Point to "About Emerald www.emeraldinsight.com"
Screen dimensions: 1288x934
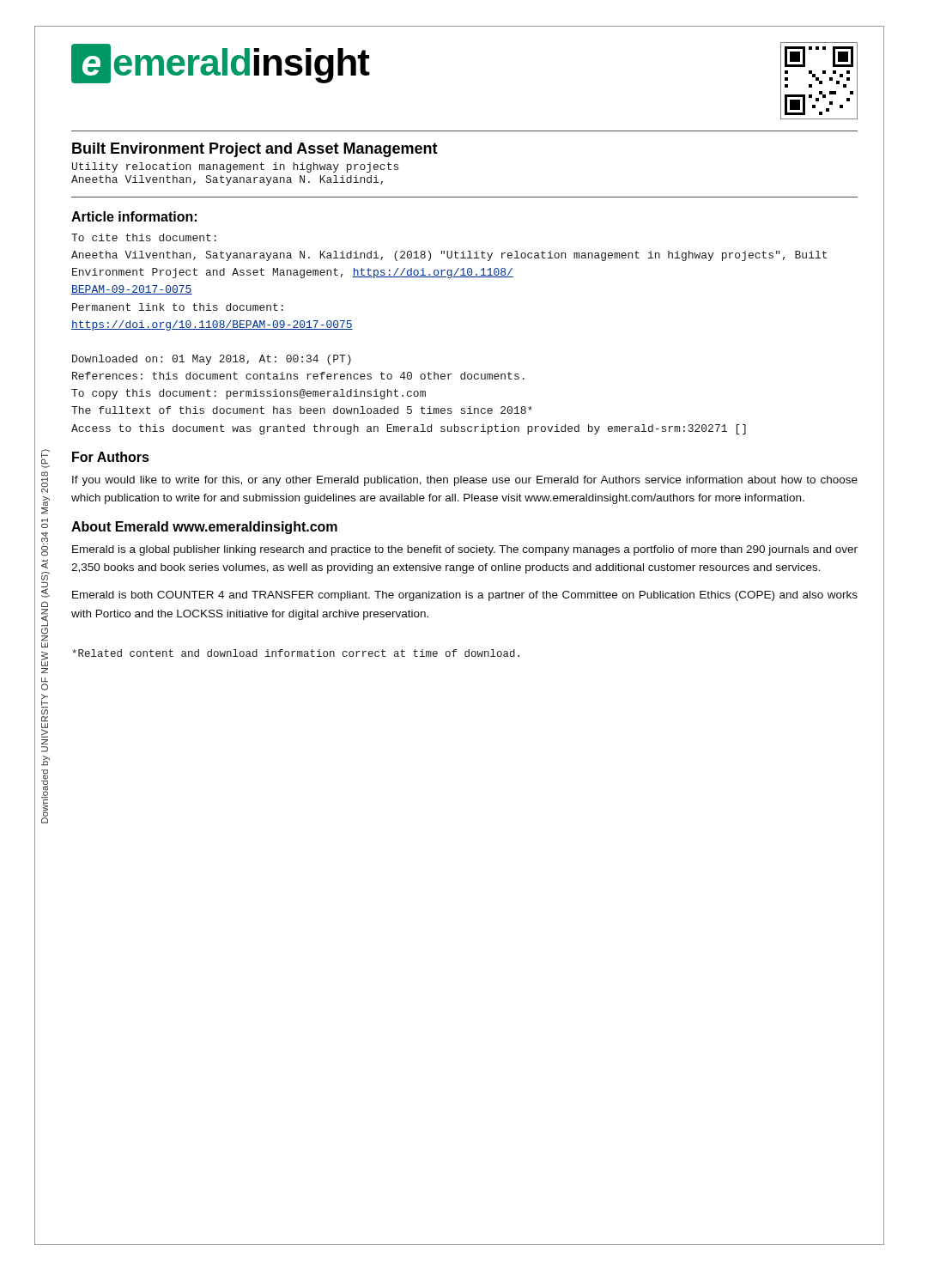click(205, 527)
